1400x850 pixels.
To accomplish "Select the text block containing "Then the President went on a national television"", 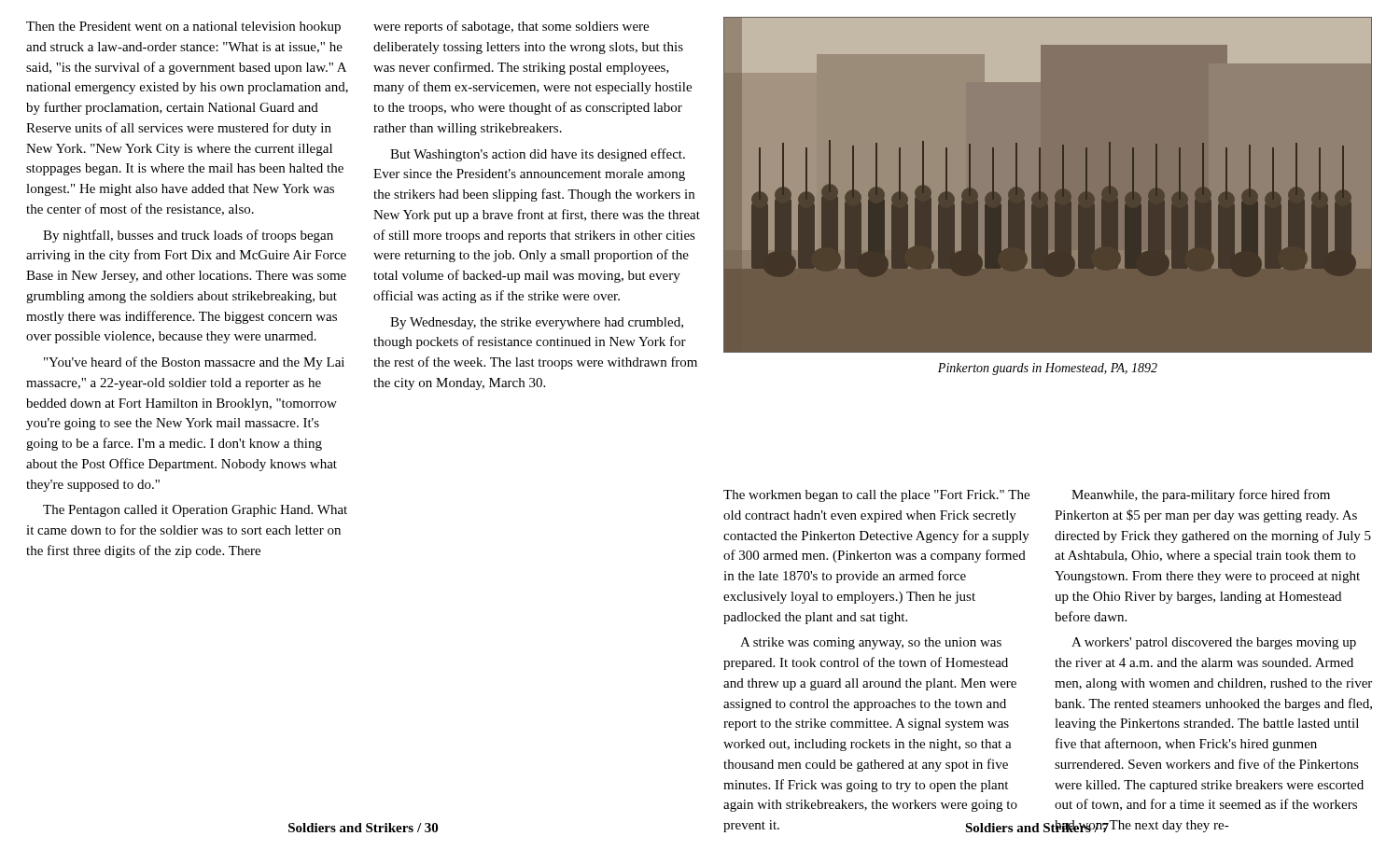I will (x=189, y=289).
